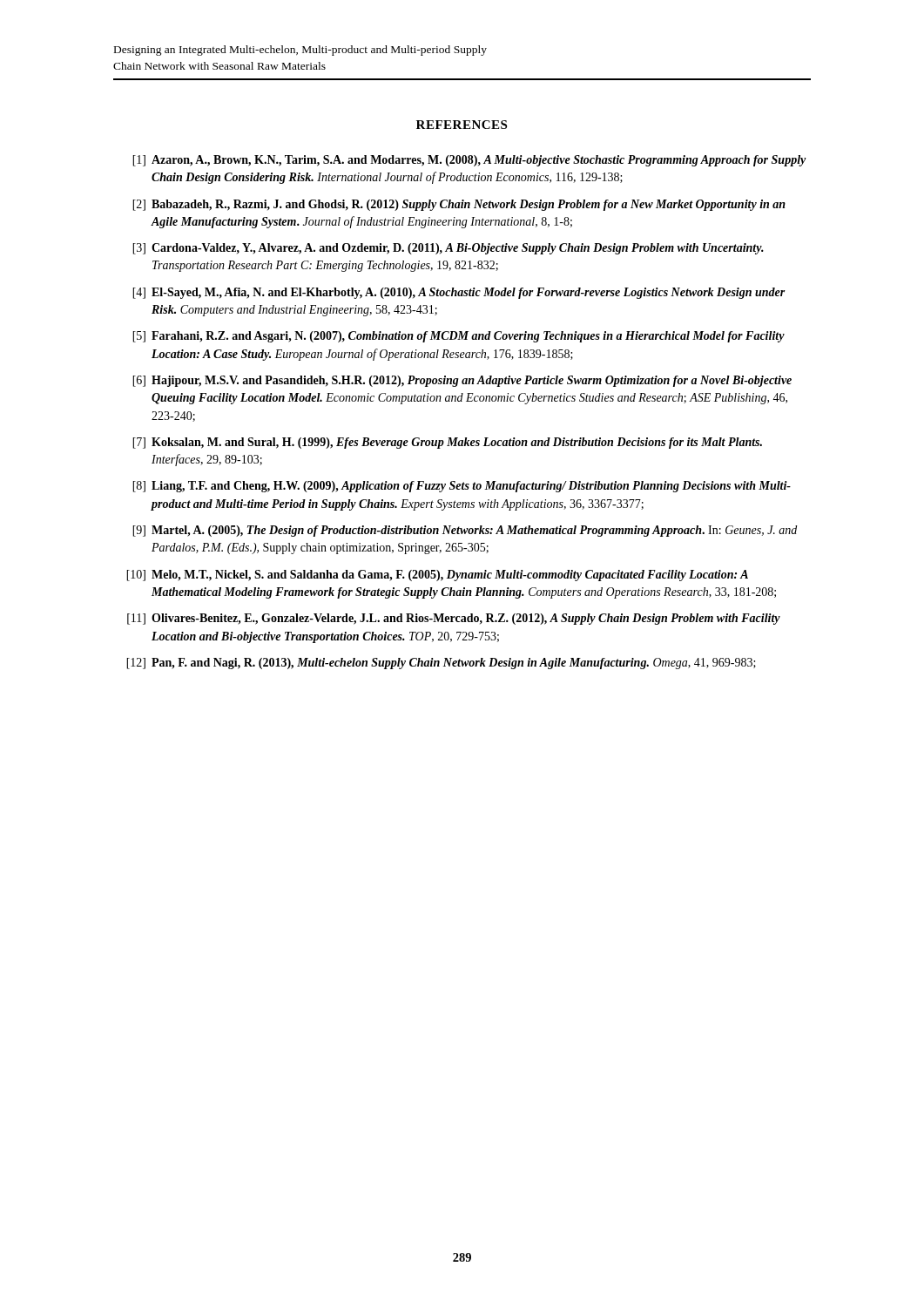Find the block on this page that starts "[12] Pan, F. and"
The image size is (924, 1307).
tap(462, 663)
